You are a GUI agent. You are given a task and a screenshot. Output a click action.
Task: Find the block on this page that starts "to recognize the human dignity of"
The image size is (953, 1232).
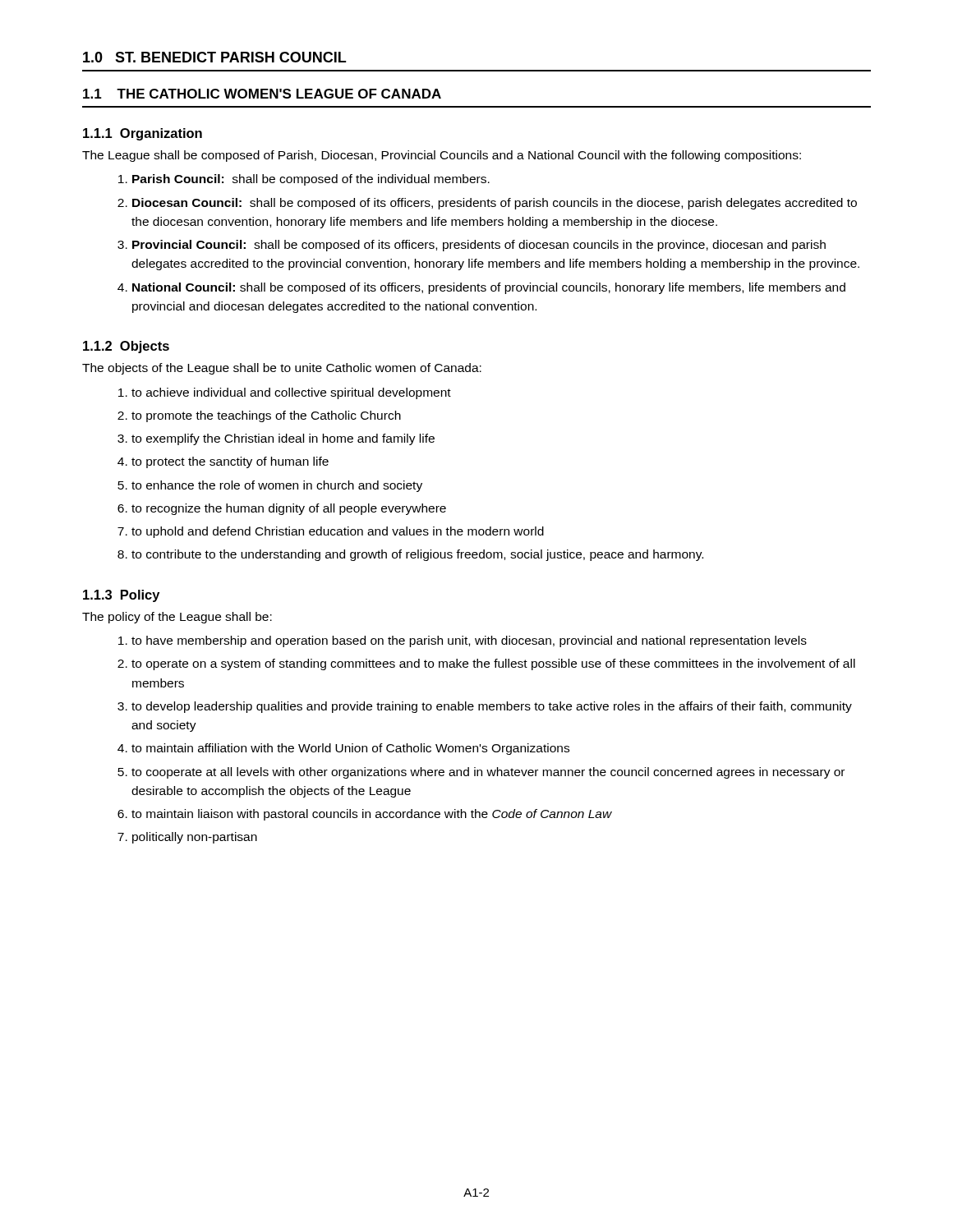[x=289, y=508]
